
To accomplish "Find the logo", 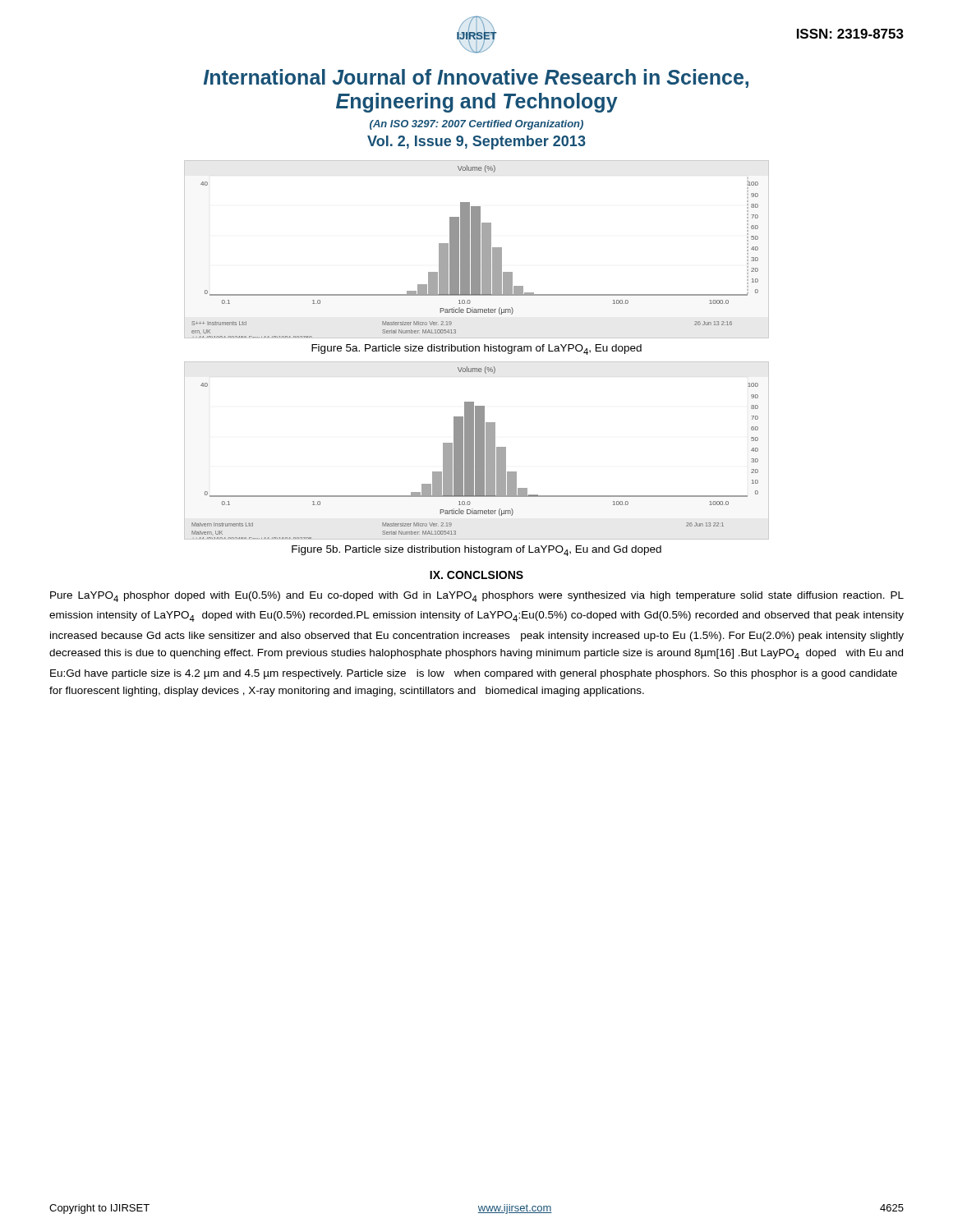I will [476, 34].
